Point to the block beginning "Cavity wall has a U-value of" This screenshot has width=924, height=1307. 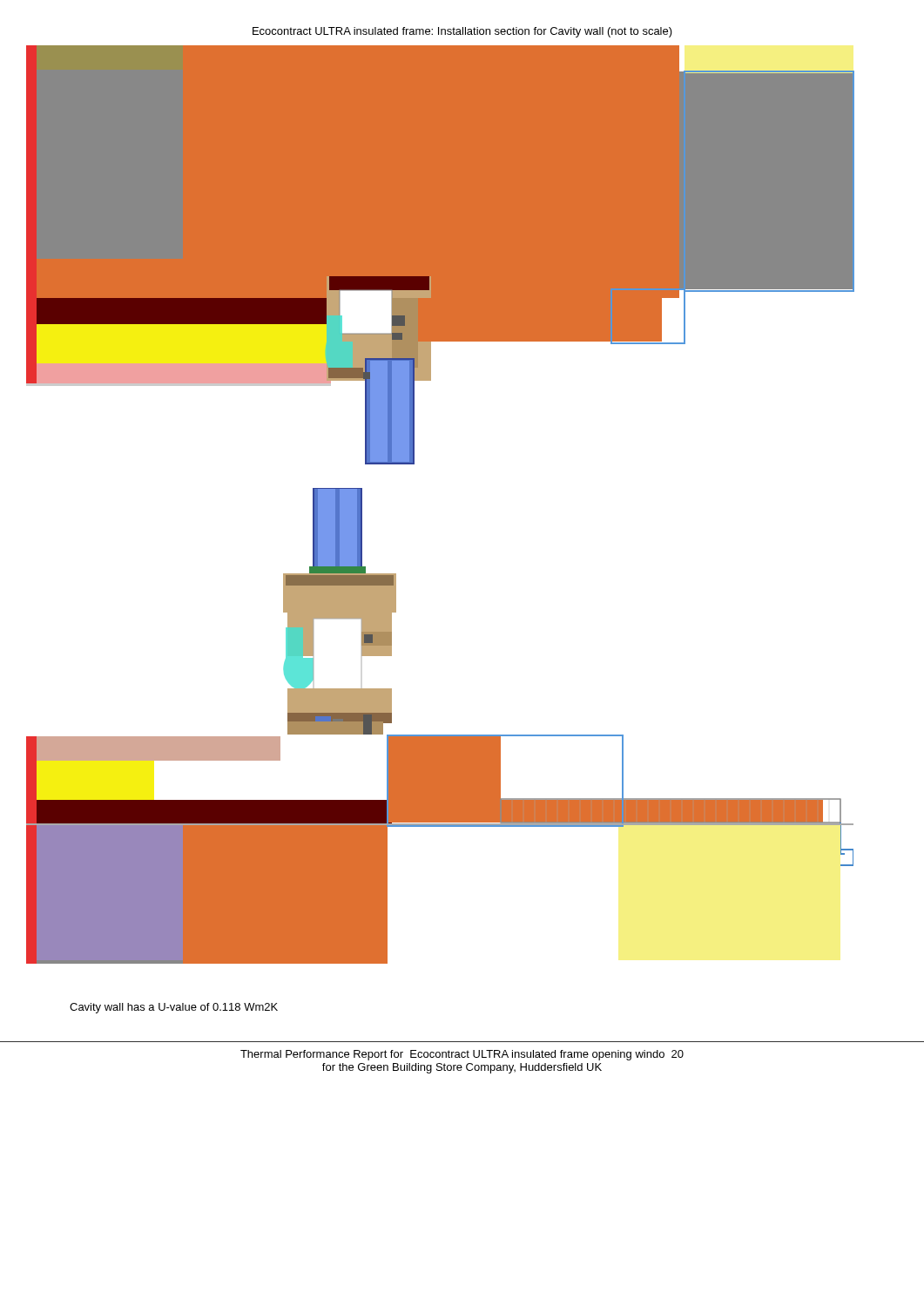click(x=174, y=1007)
